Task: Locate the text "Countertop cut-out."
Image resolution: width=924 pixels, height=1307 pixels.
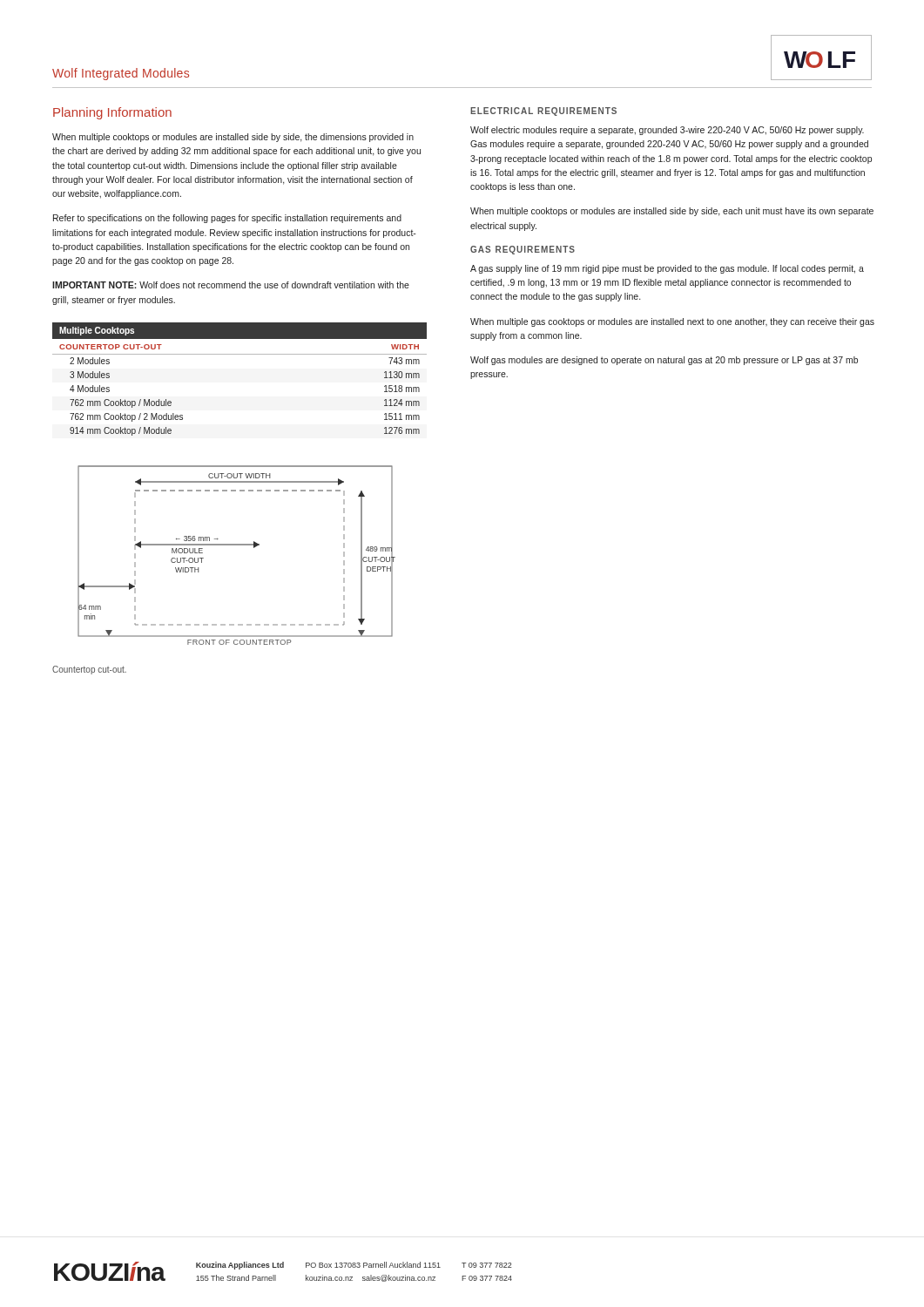Action: 90,670
